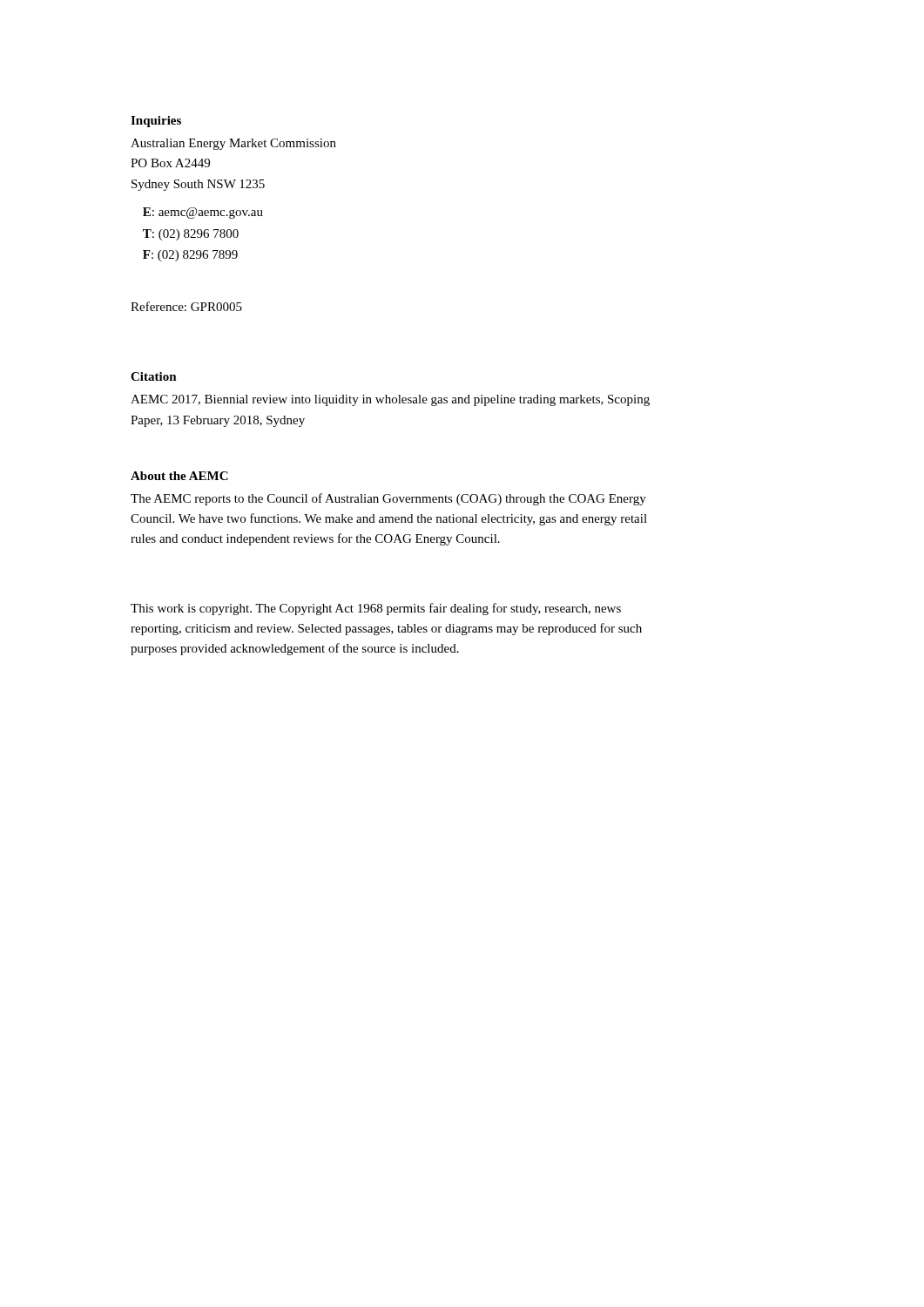The height and width of the screenshot is (1307, 924).
Task: Locate the text block with the text "This work is"
Action: tap(386, 628)
